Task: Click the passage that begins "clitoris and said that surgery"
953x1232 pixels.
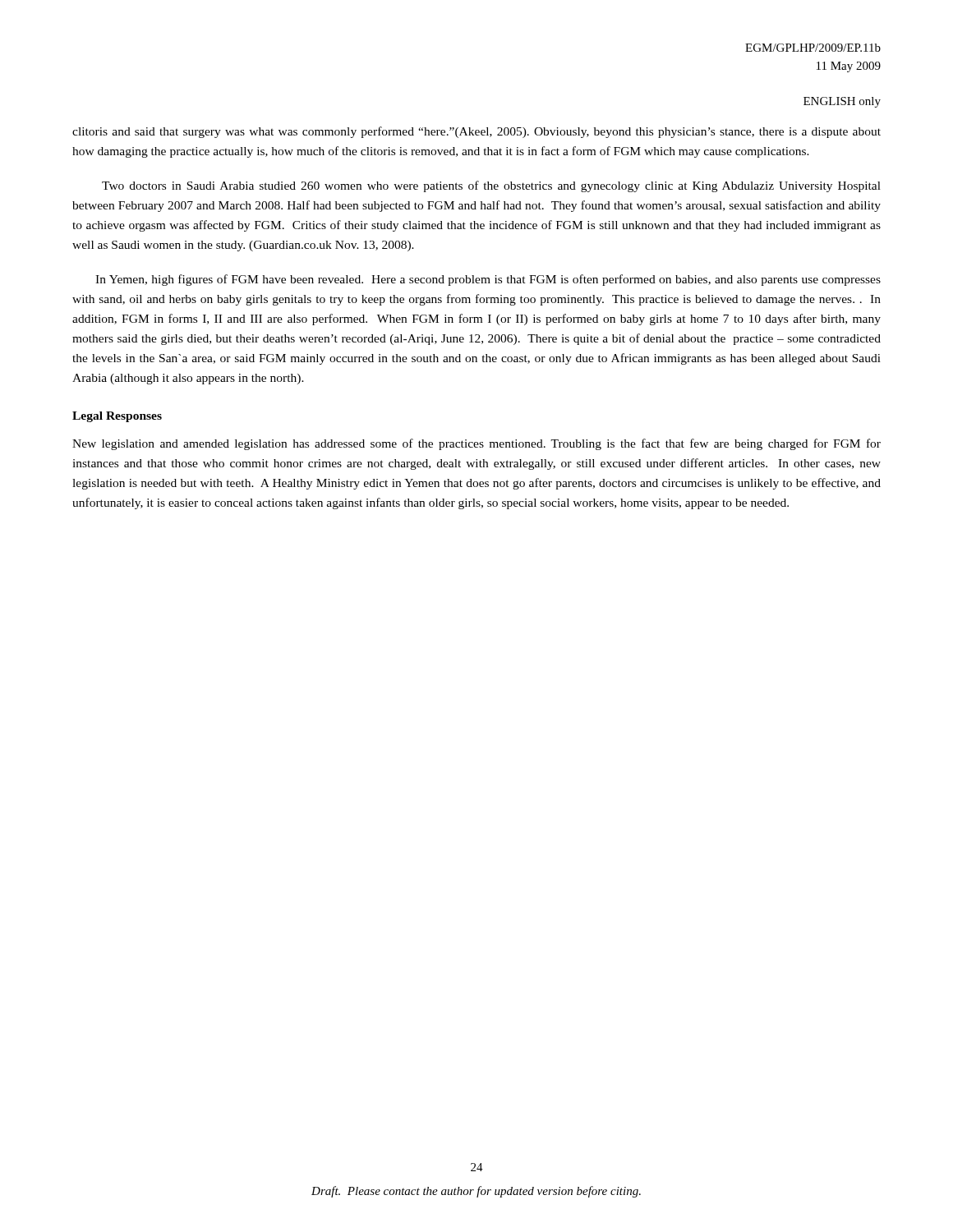Action: point(476,141)
